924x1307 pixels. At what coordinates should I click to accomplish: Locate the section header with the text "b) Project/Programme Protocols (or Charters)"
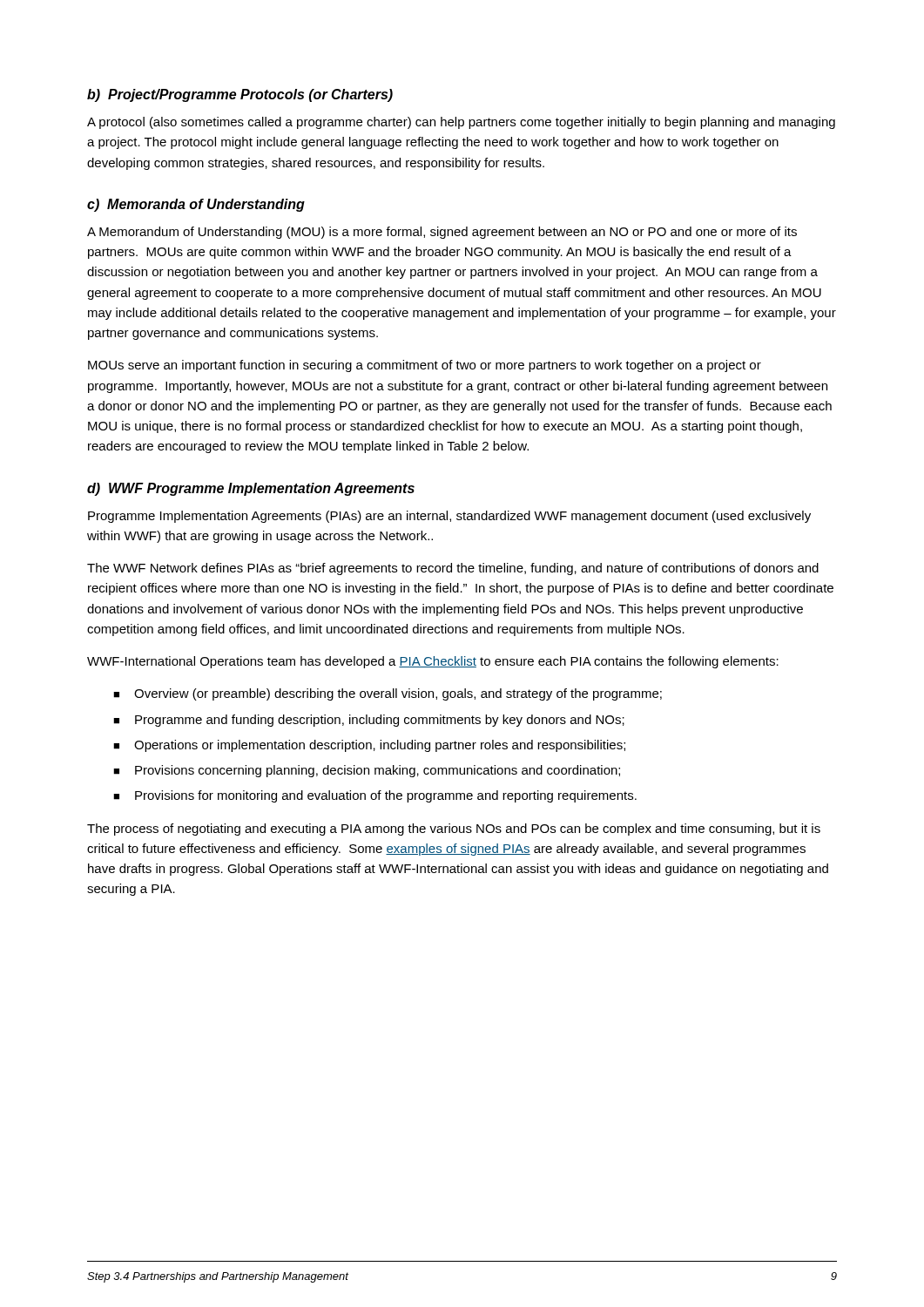pyautogui.click(x=240, y=95)
